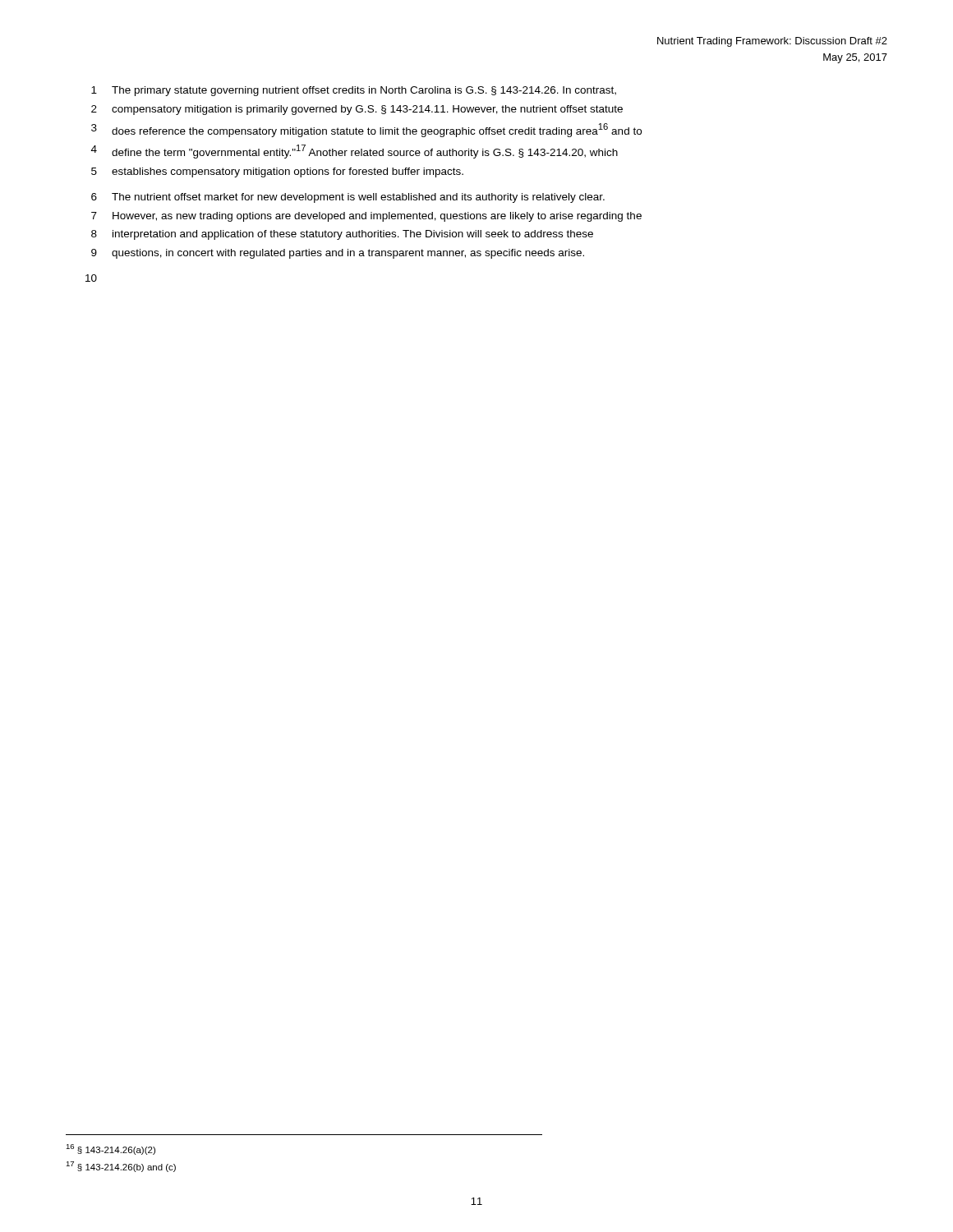The image size is (953, 1232).
Task: Click on the list item with the text "7 However, as new trading options are"
Action: (476, 216)
